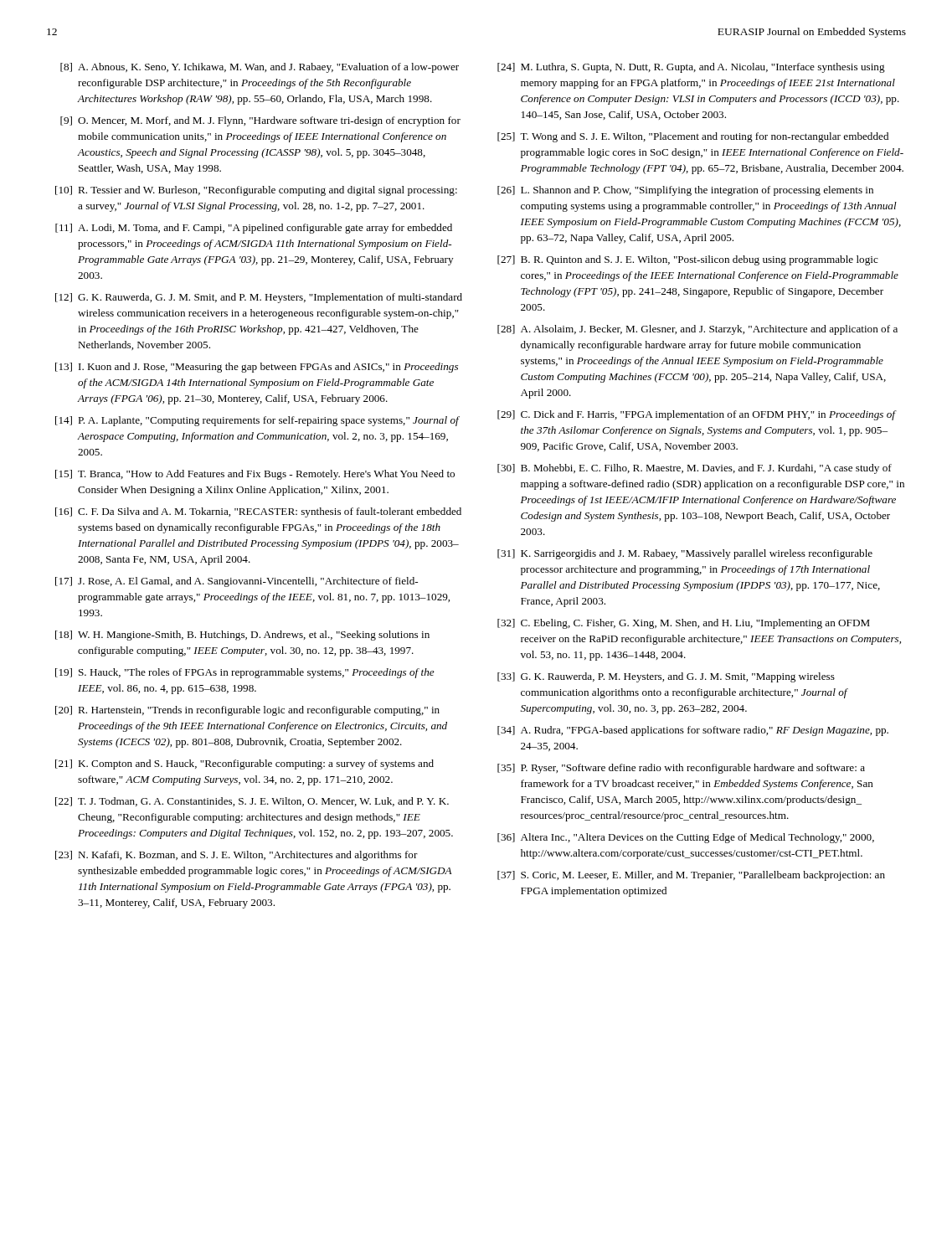Find the block on this page that starts "[37] S. Coric, M."
952x1256 pixels.
pyautogui.click(x=697, y=883)
